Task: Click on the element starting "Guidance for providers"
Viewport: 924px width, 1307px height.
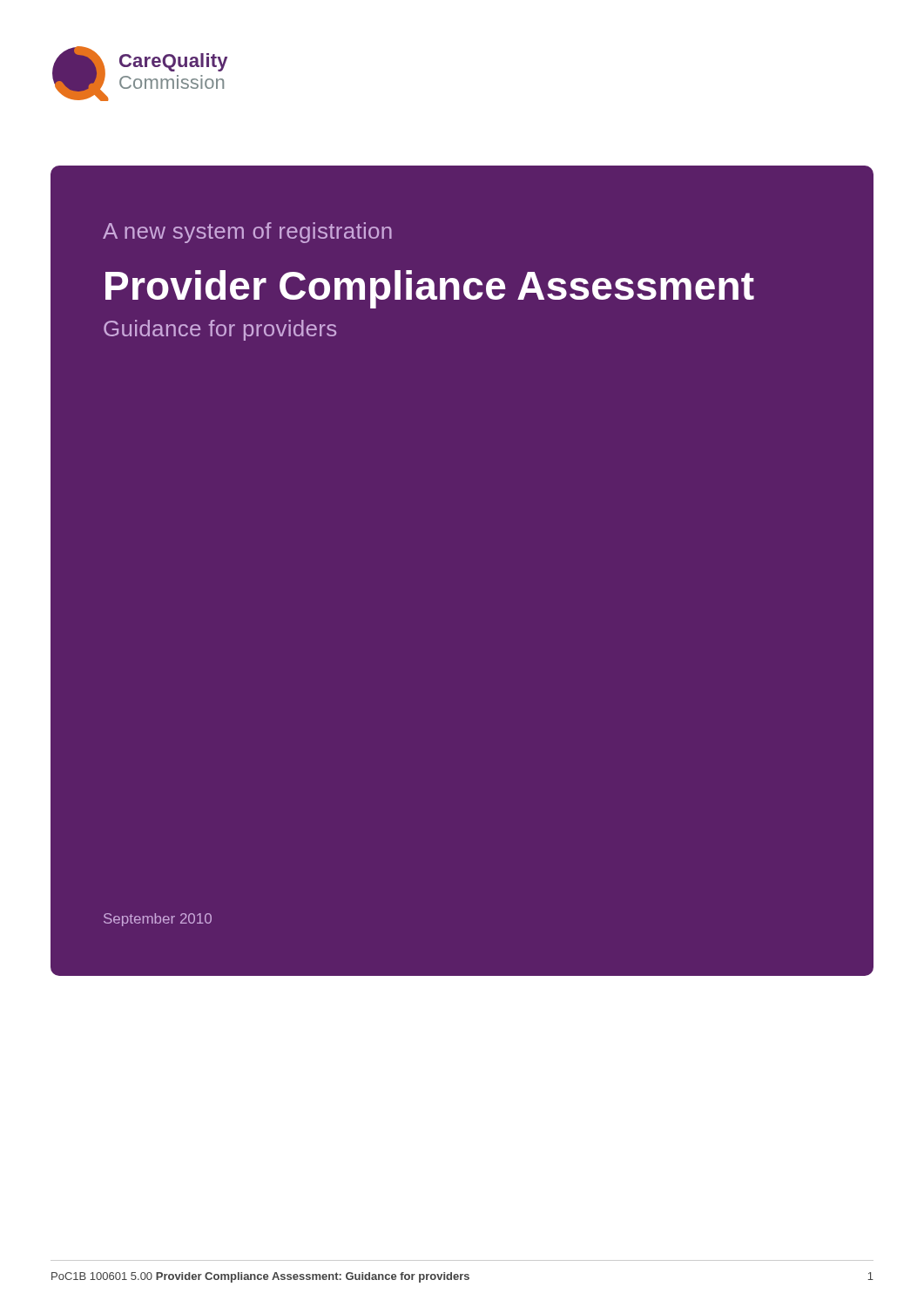Action: [x=220, y=328]
